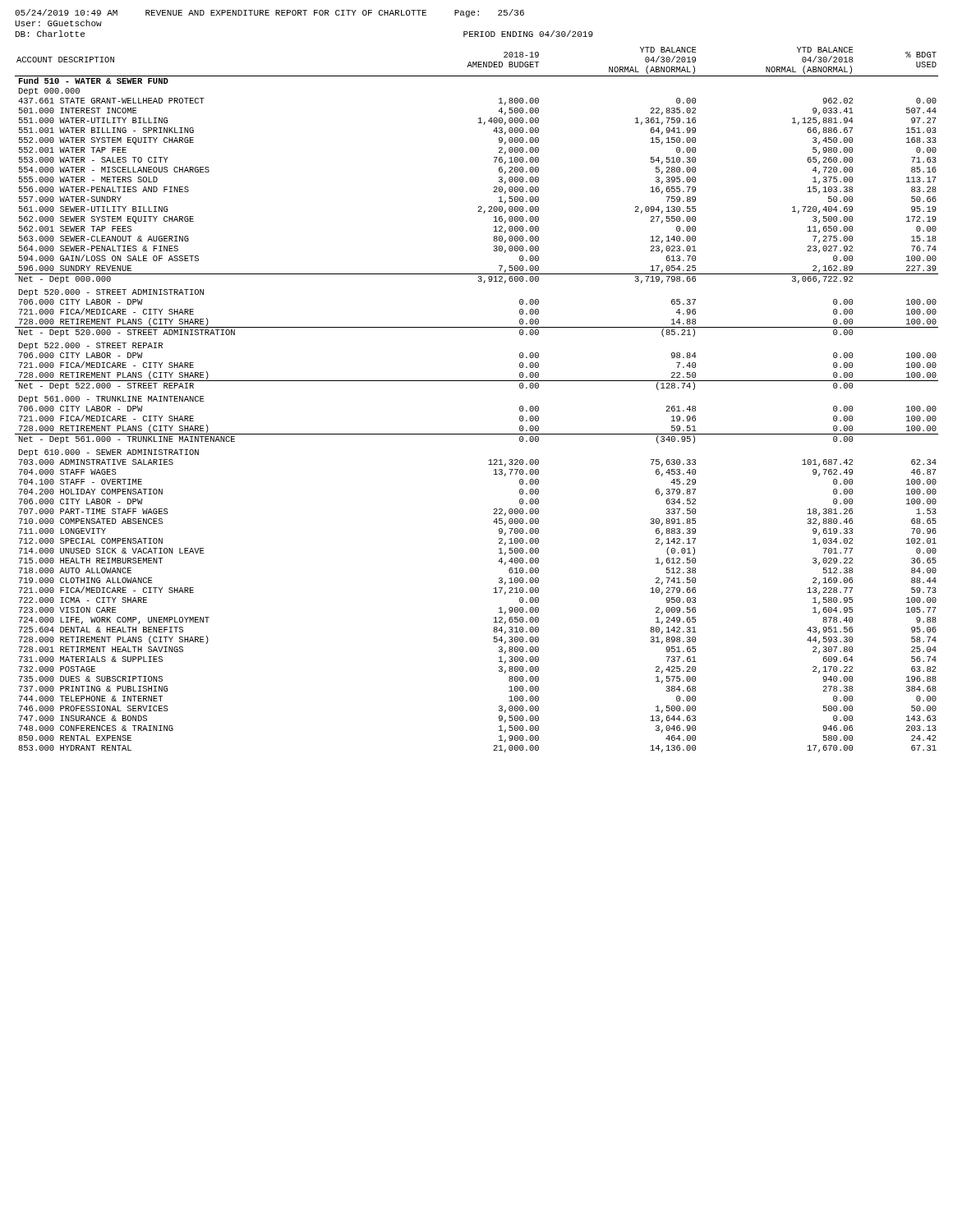Select a table
Viewport: 953px width, 1232px height.
(476, 399)
